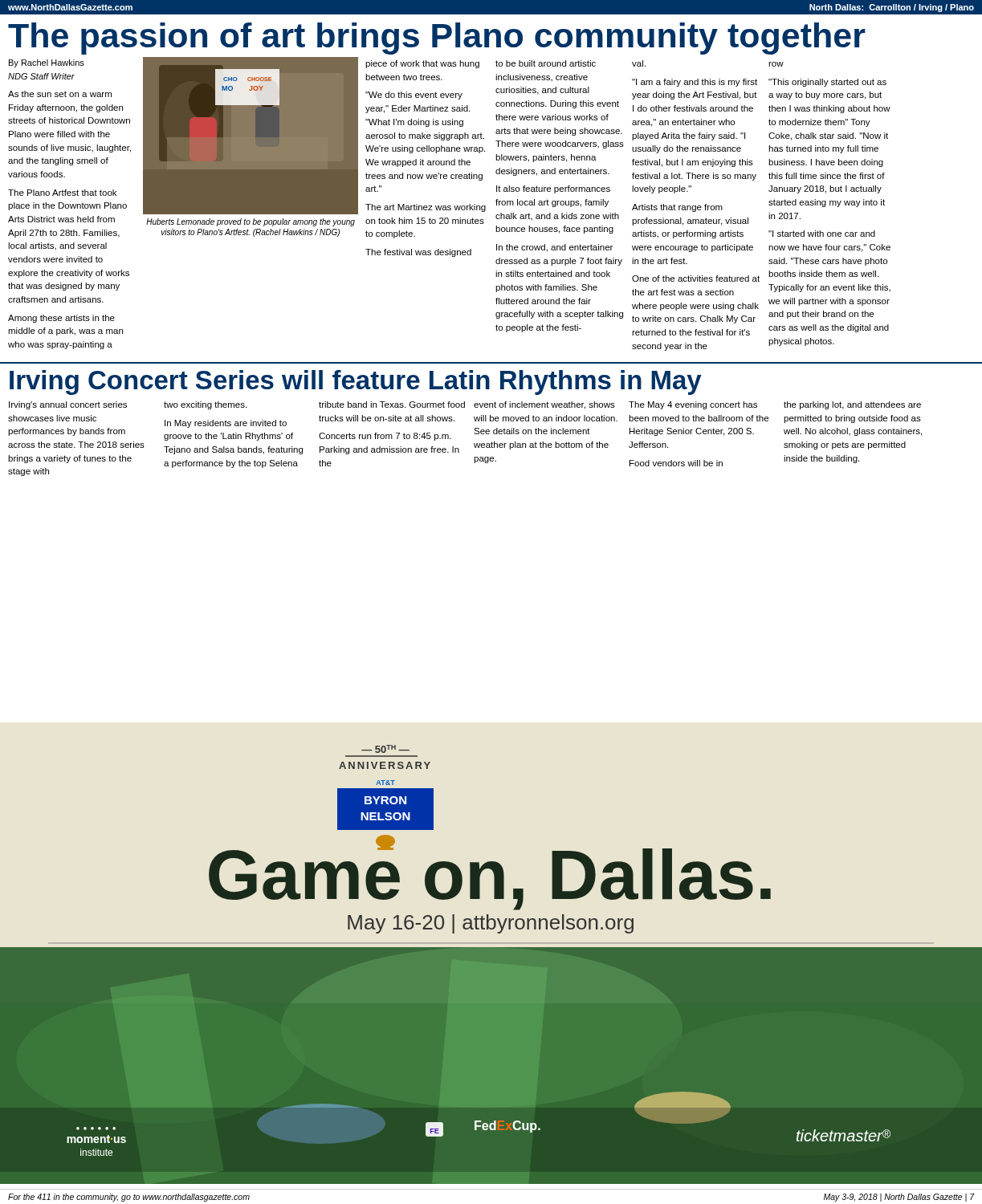This screenshot has width=982, height=1204.
Task: Find a photo
Action: (491, 953)
